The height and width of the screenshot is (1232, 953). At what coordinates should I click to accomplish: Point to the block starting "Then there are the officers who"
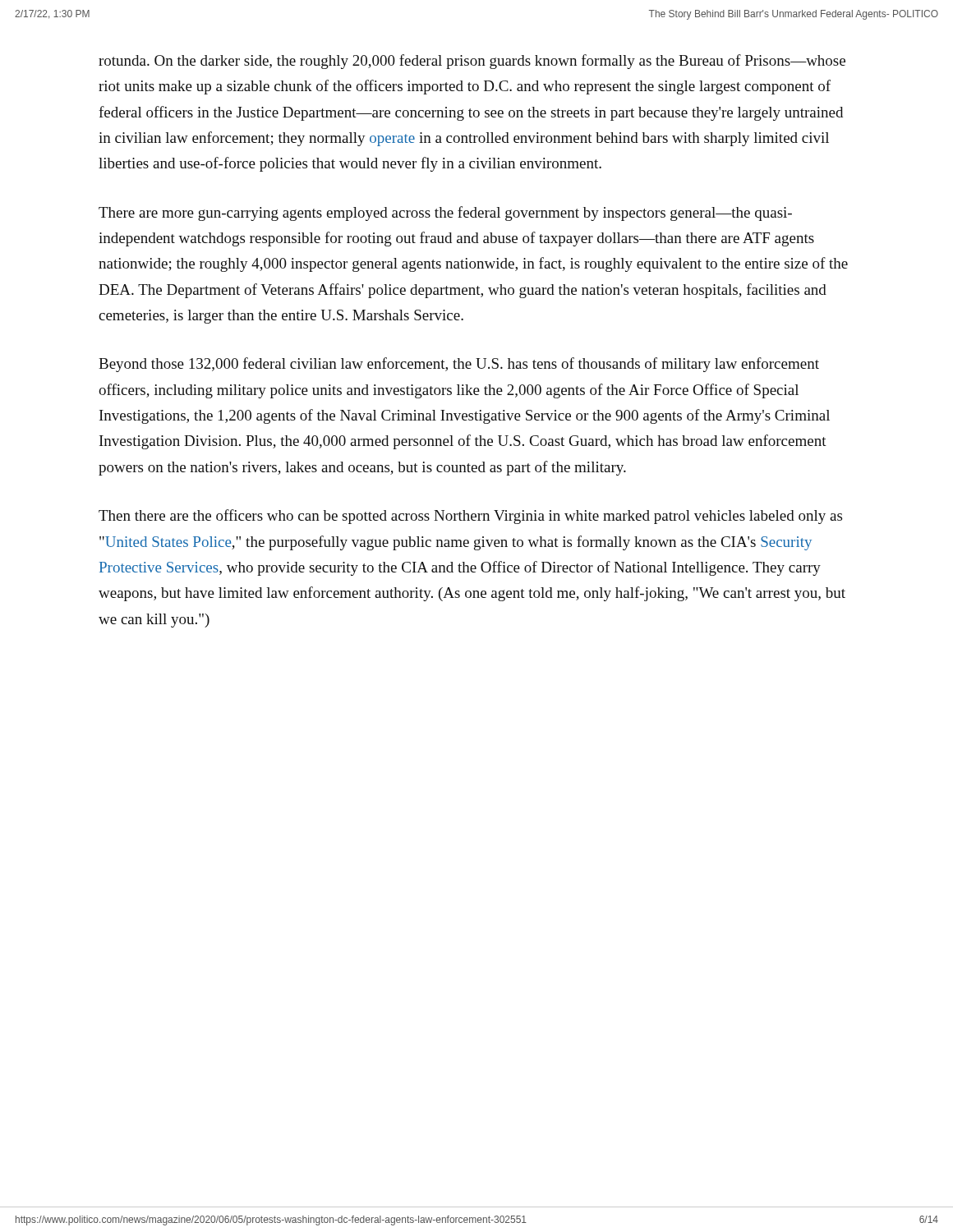pyautogui.click(x=472, y=567)
